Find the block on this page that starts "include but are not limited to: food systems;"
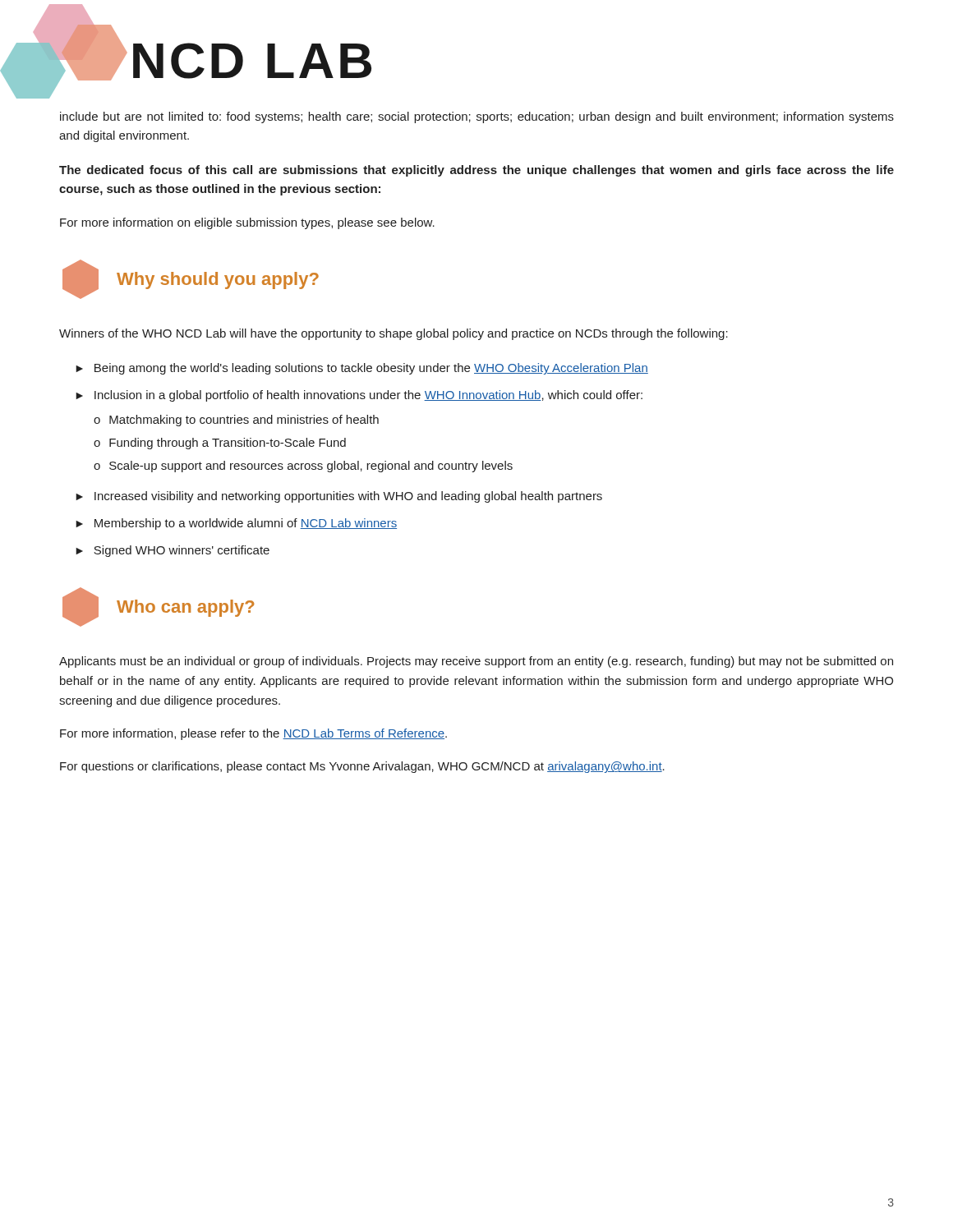 click(476, 126)
